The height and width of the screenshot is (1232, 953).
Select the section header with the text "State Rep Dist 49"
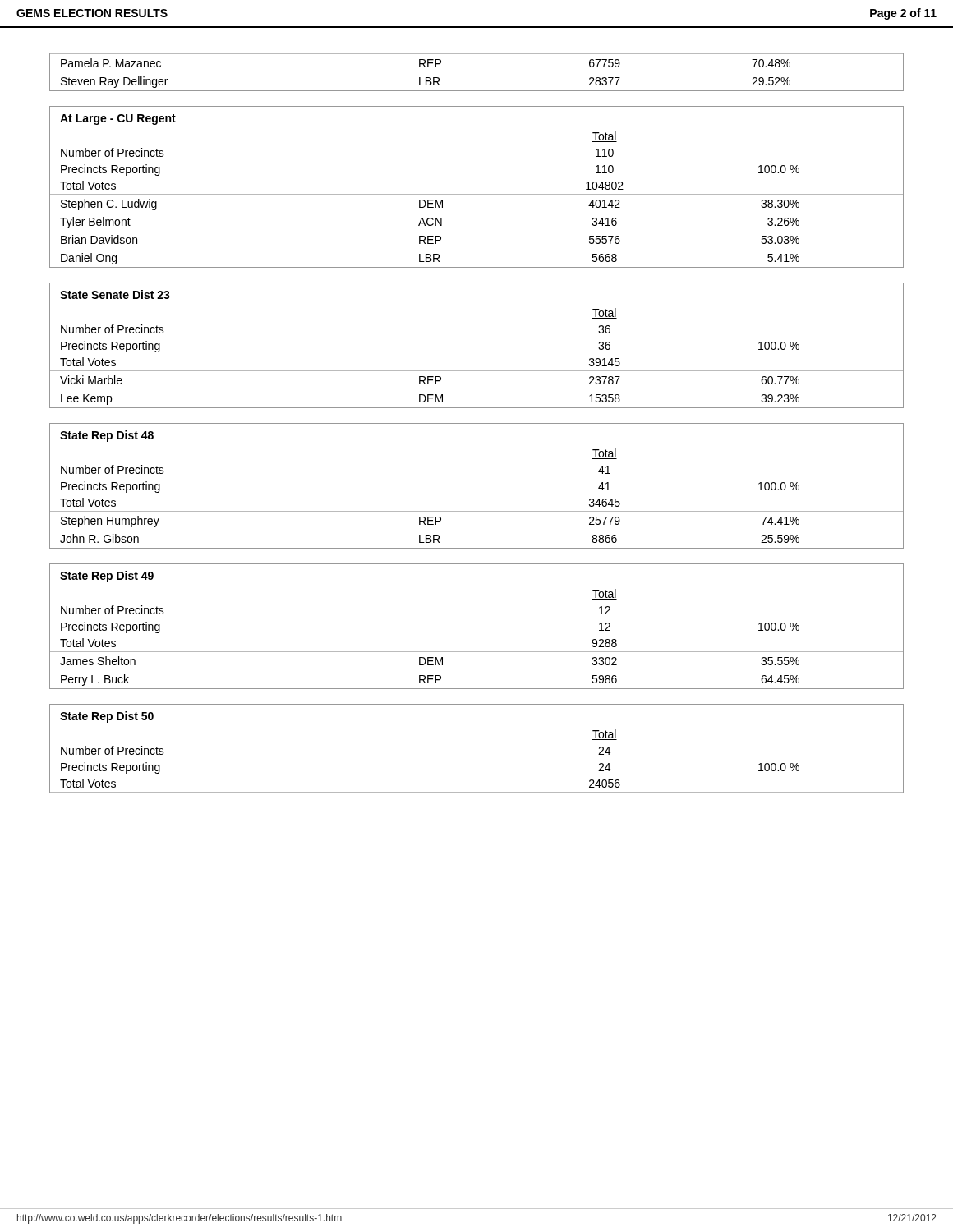pos(107,576)
